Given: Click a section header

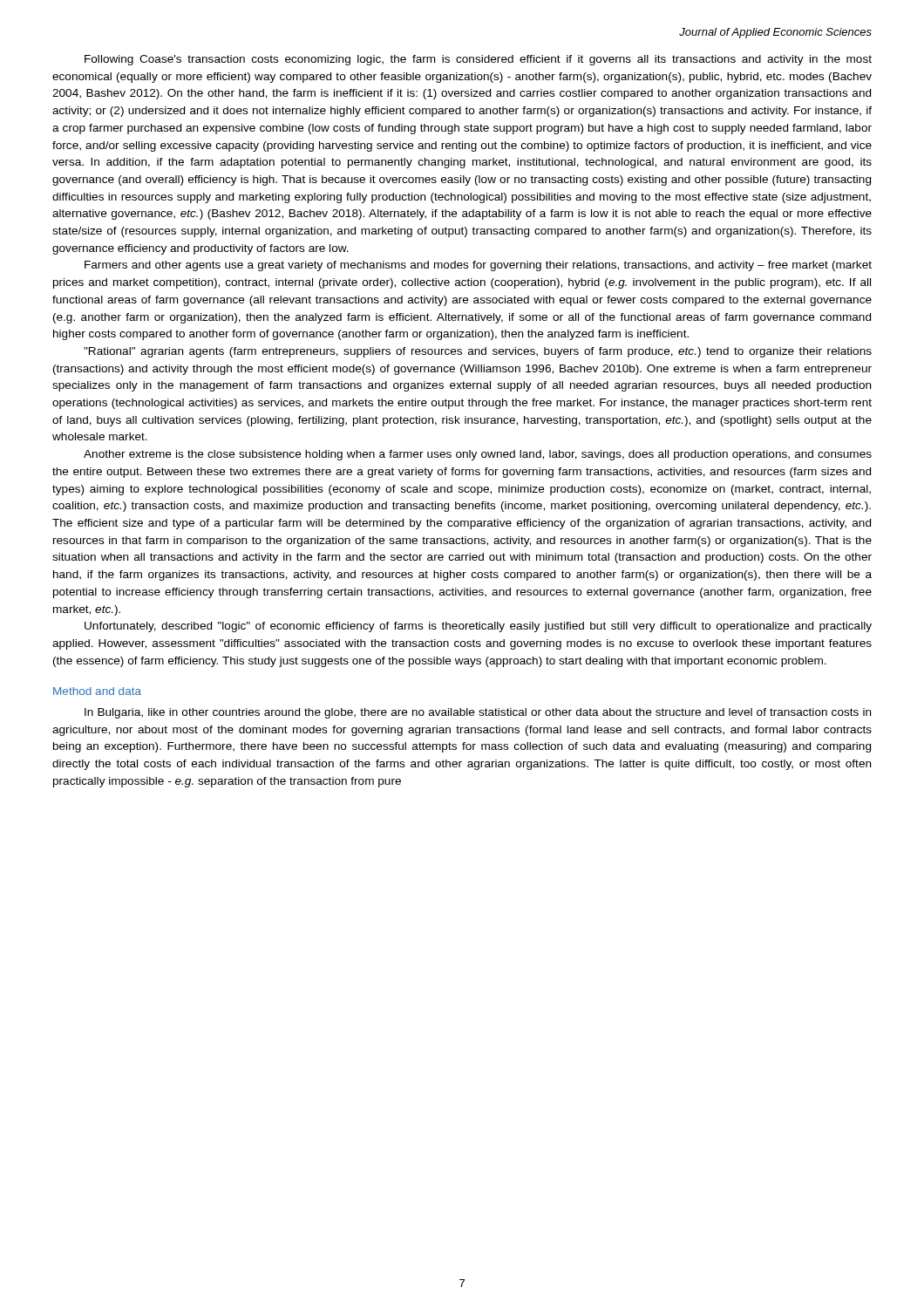Looking at the screenshot, I should point(97,691).
